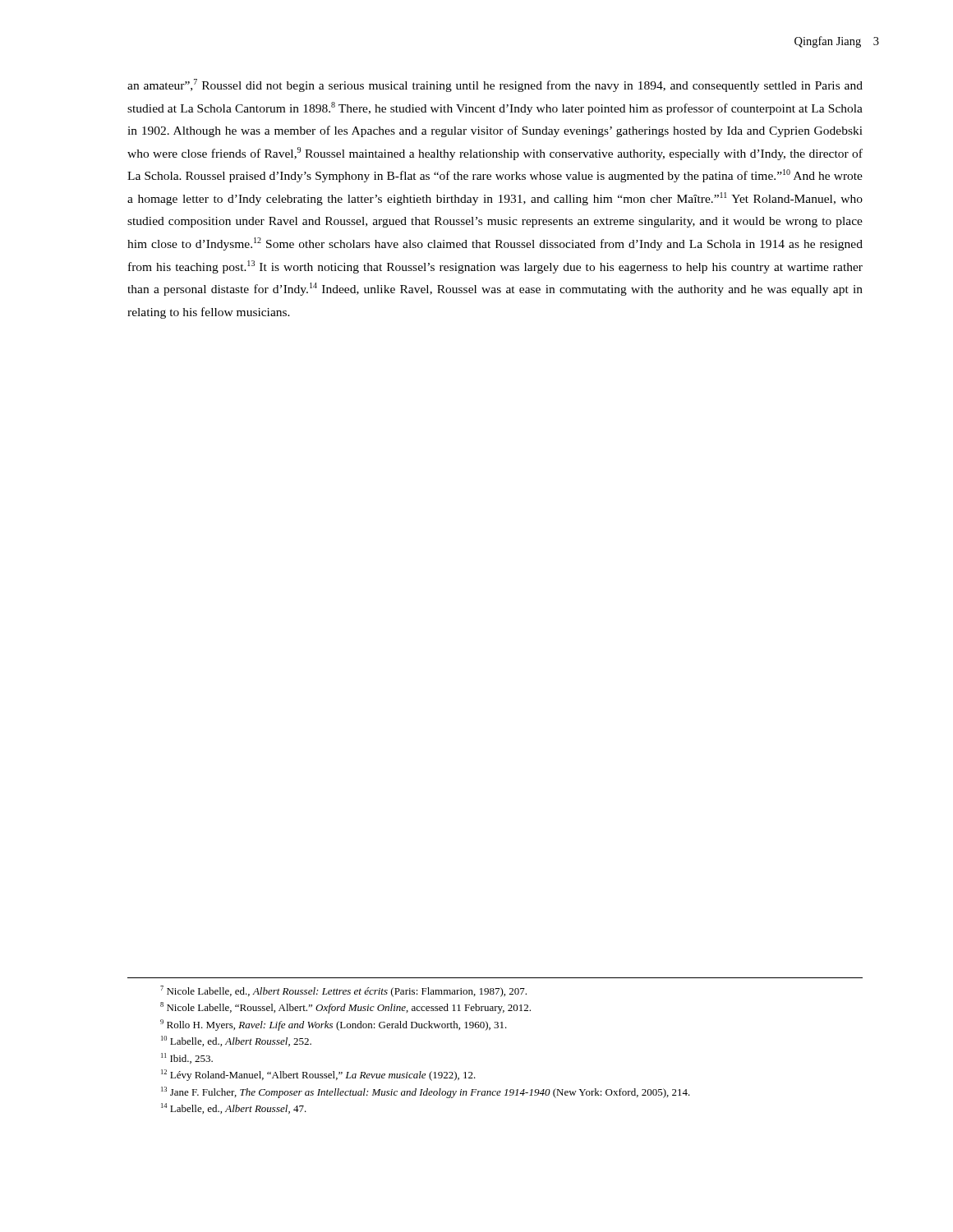Point to the block beginning "7 Nicole Labelle, ed., Albert Roussel:"
953x1232 pixels.
[344, 991]
